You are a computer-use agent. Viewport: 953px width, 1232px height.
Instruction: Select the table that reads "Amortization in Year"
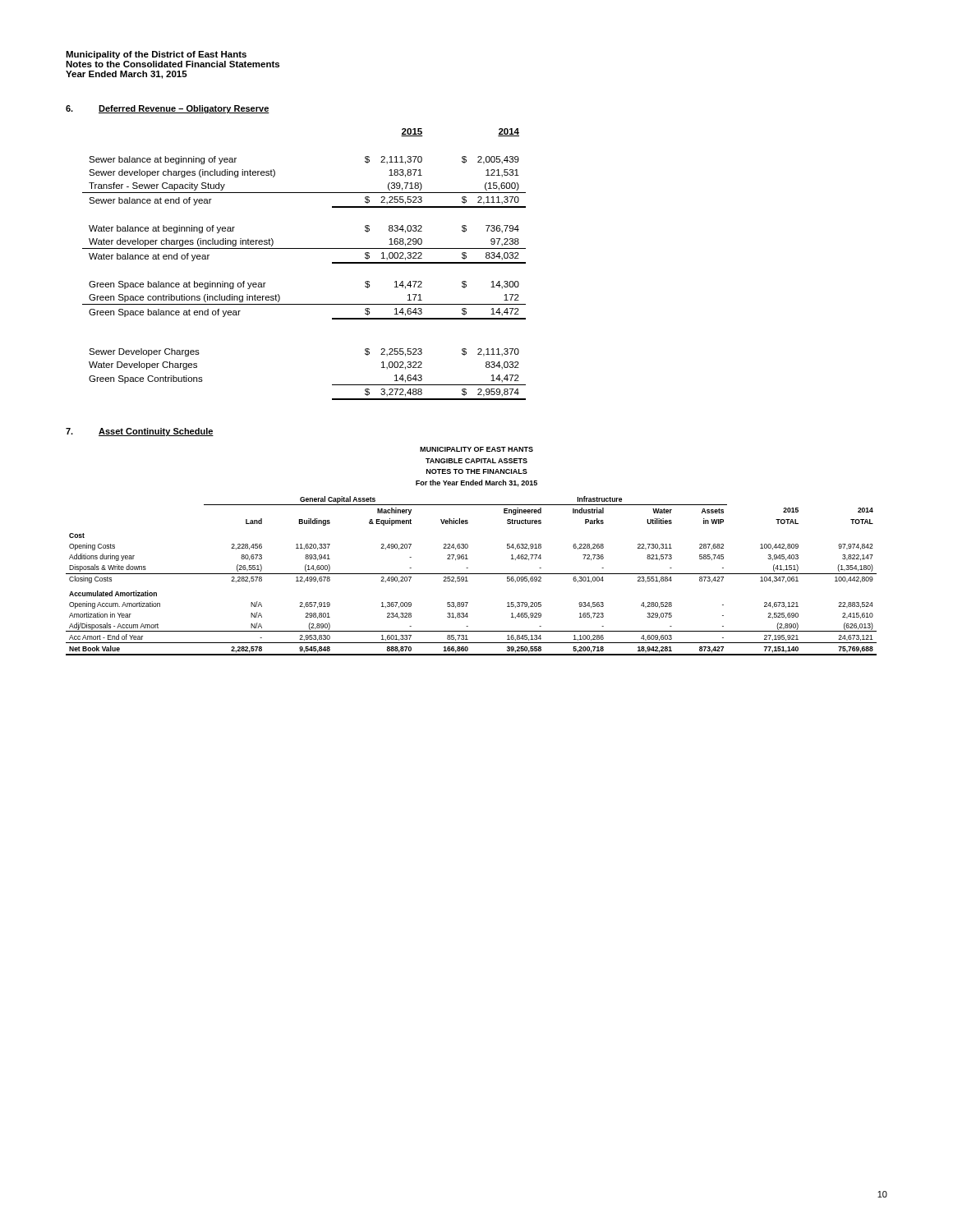[476, 575]
